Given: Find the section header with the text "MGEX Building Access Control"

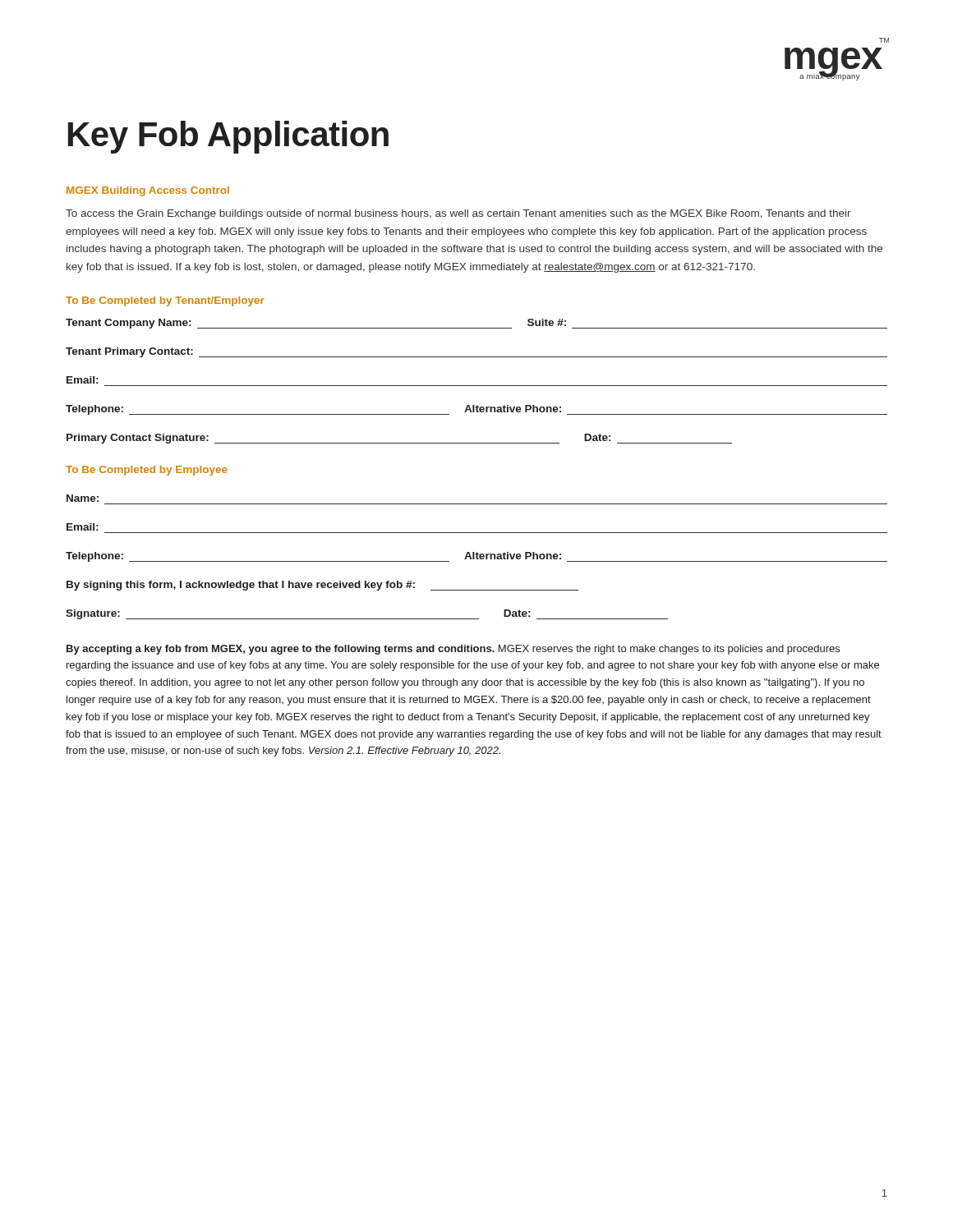Looking at the screenshot, I should [148, 190].
